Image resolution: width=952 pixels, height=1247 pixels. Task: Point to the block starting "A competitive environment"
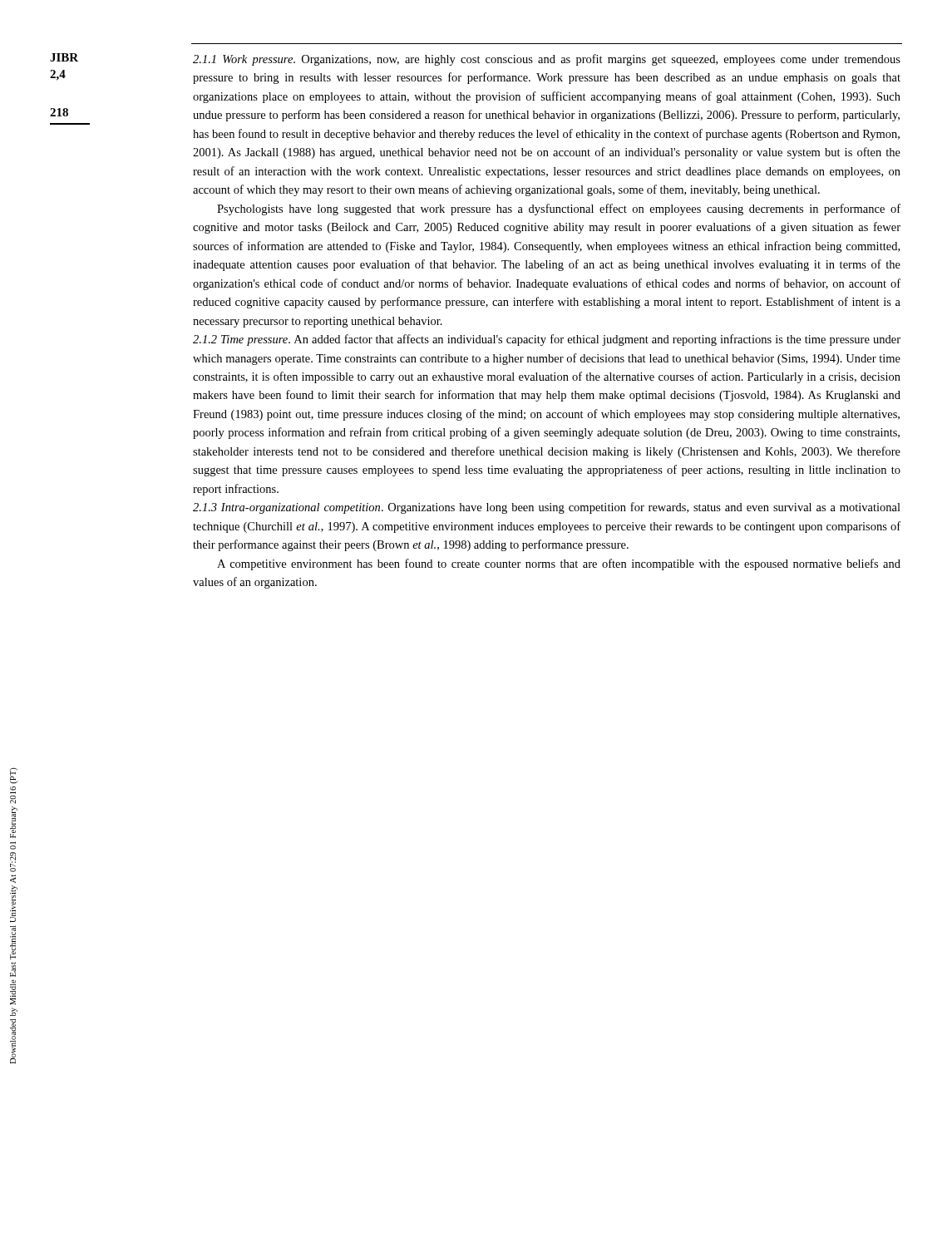[547, 573]
